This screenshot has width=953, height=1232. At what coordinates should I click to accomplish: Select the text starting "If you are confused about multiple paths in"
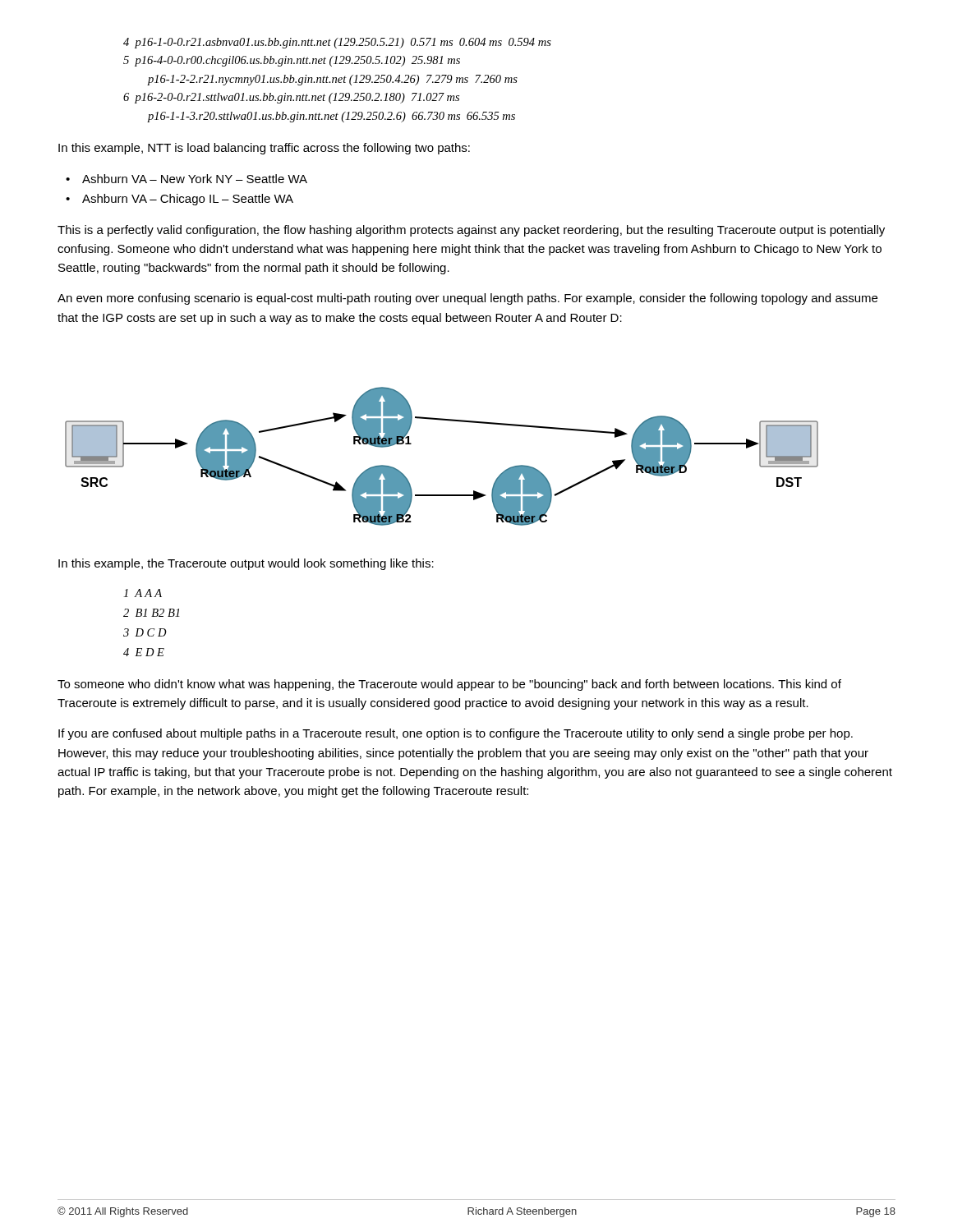tap(475, 762)
